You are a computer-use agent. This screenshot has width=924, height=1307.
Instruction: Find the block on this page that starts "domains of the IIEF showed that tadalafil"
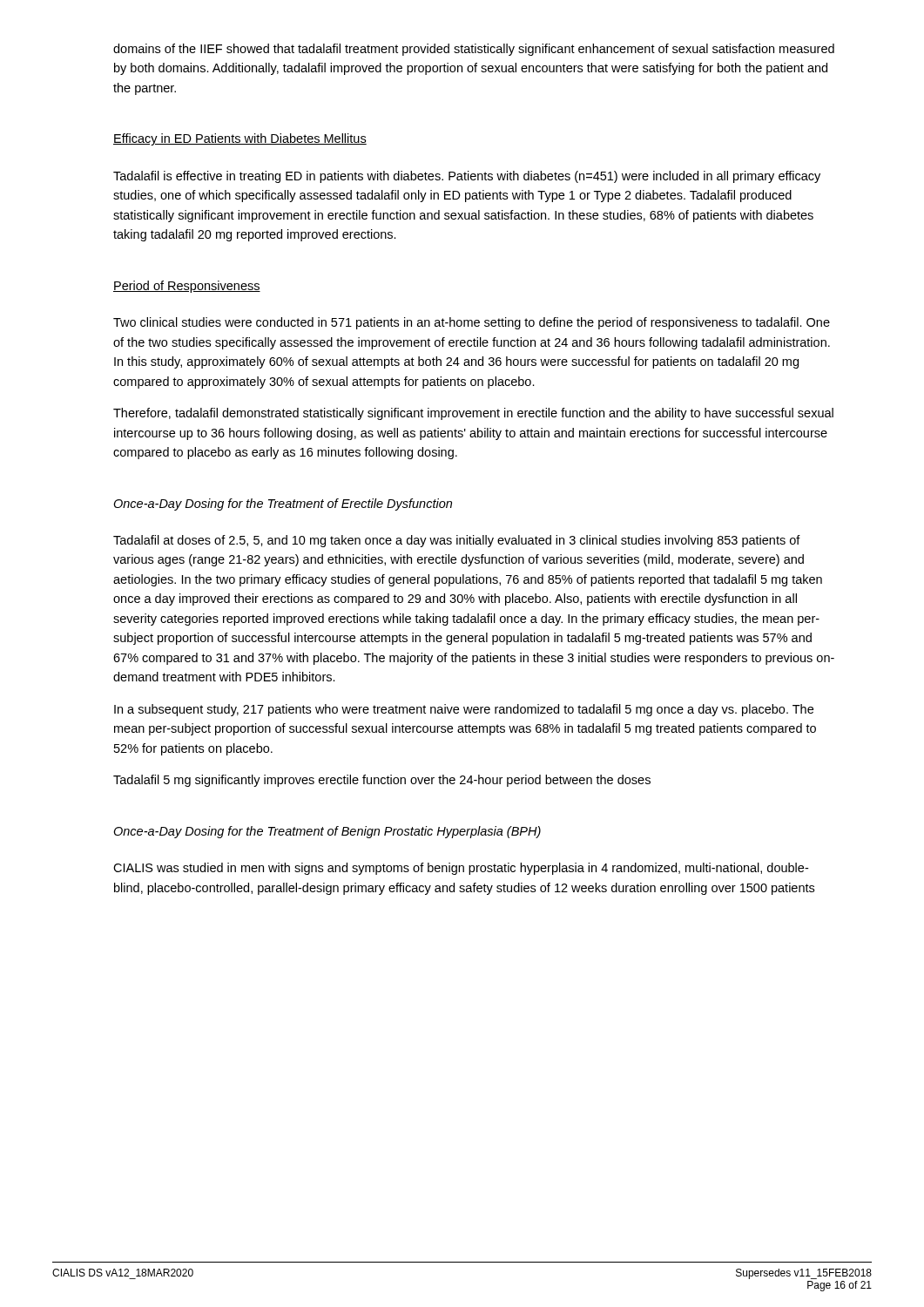click(x=474, y=68)
